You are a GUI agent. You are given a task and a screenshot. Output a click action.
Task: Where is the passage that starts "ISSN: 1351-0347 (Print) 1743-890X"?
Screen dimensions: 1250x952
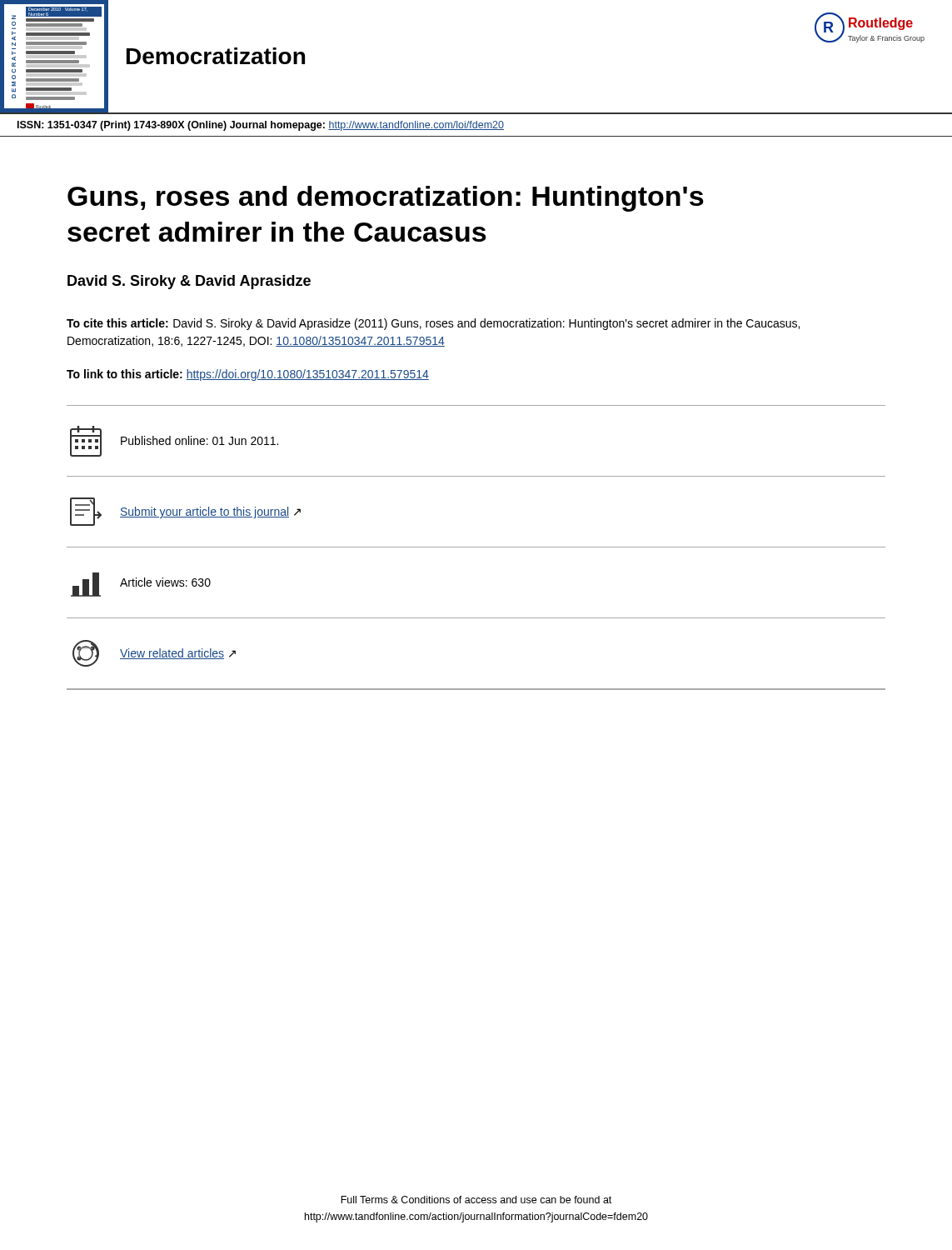(260, 125)
